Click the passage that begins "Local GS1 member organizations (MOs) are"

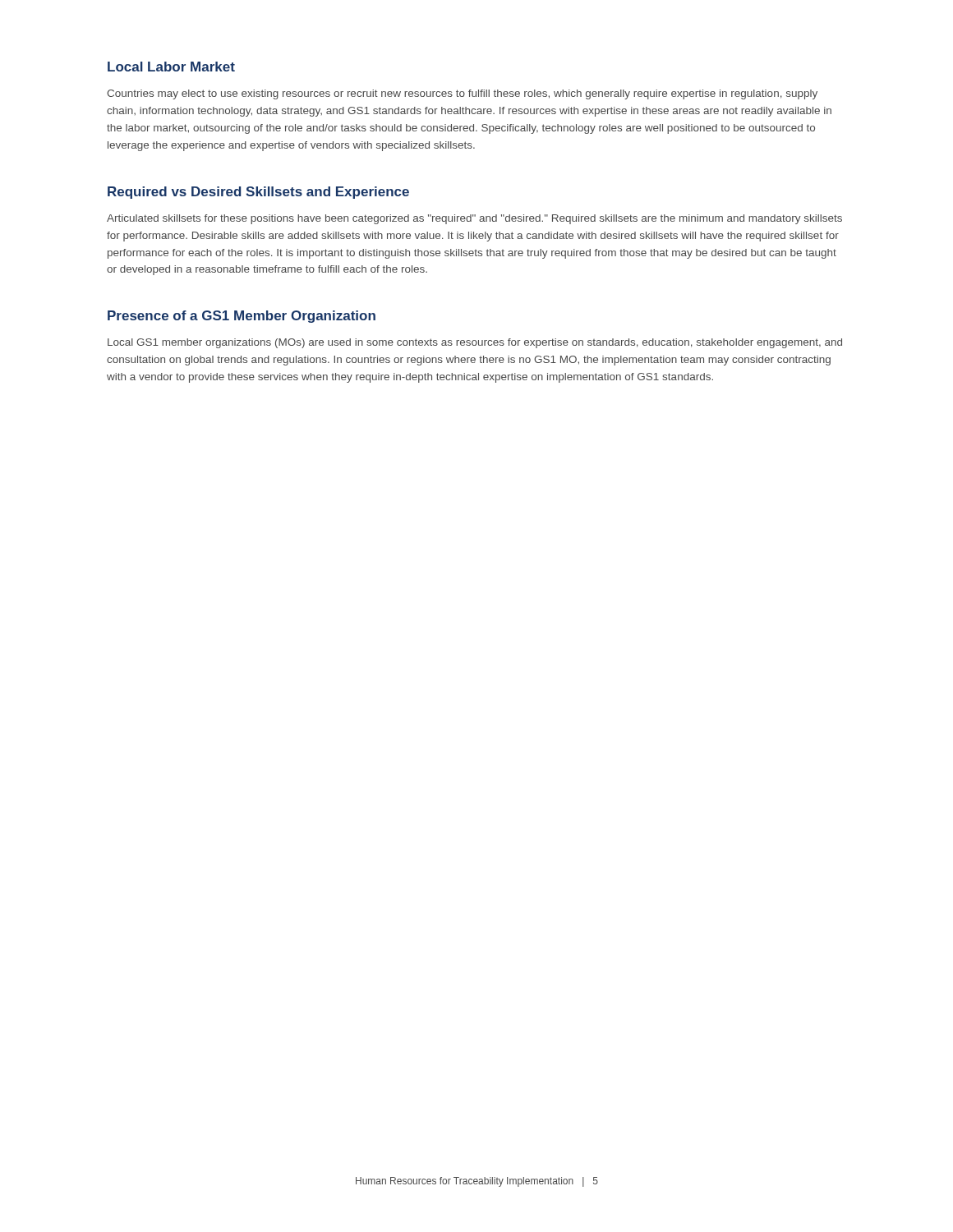(475, 360)
